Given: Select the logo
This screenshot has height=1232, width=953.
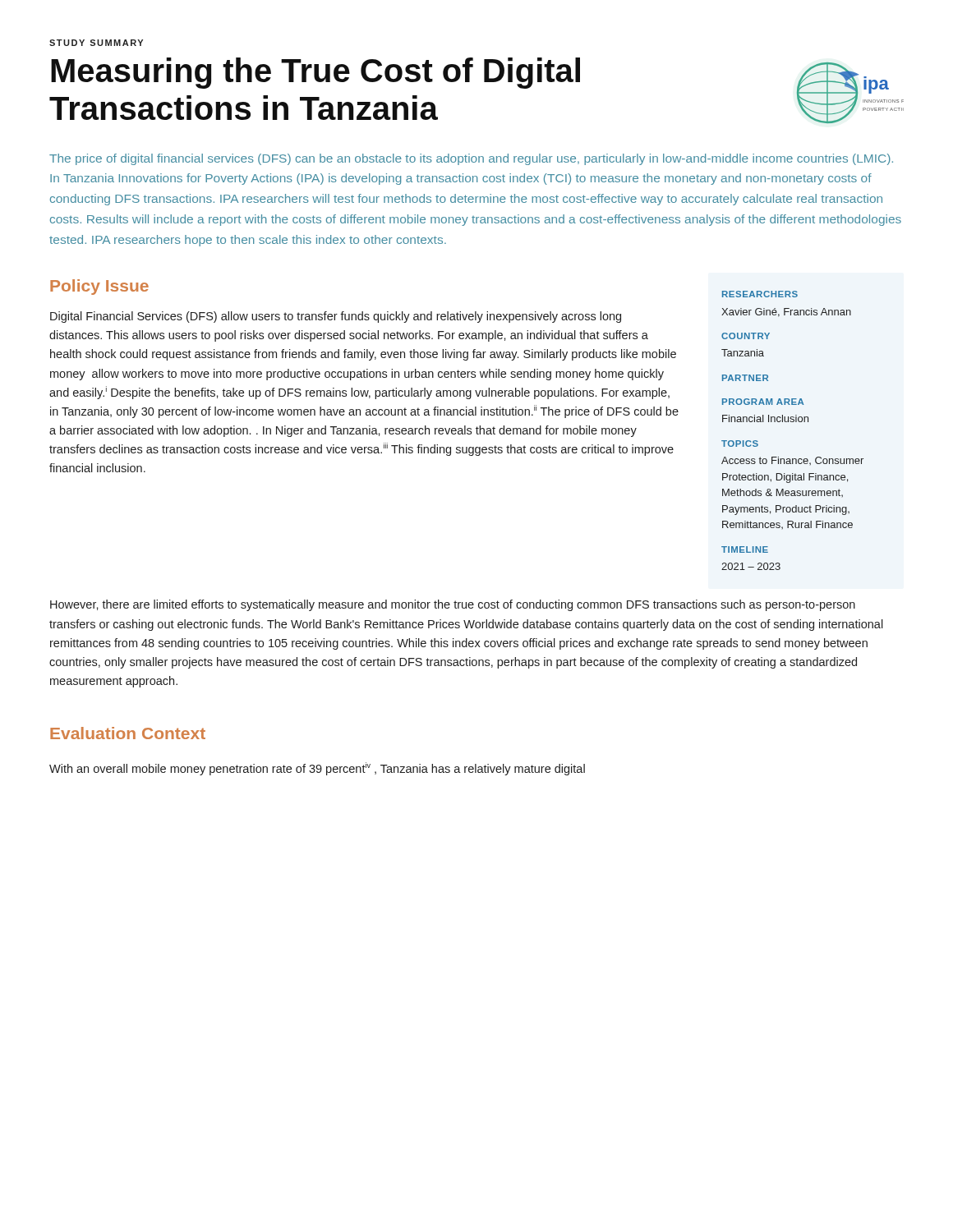Looking at the screenshot, I should tap(843, 93).
